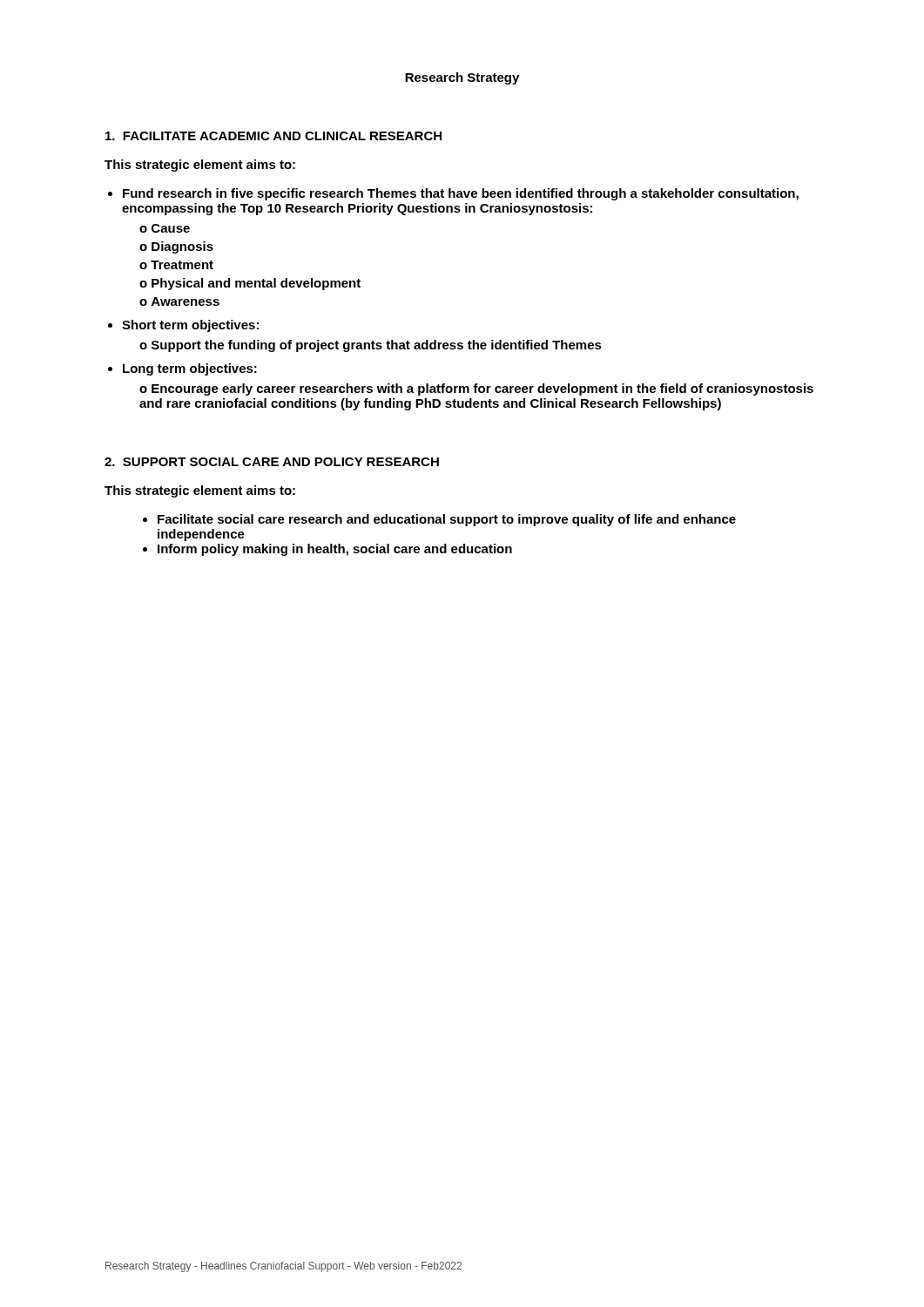The width and height of the screenshot is (924, 1307).
Task: Find the section header on this page that starts "1. FACILITATE ACADEMIC AND"
Action: pos(274,135)
